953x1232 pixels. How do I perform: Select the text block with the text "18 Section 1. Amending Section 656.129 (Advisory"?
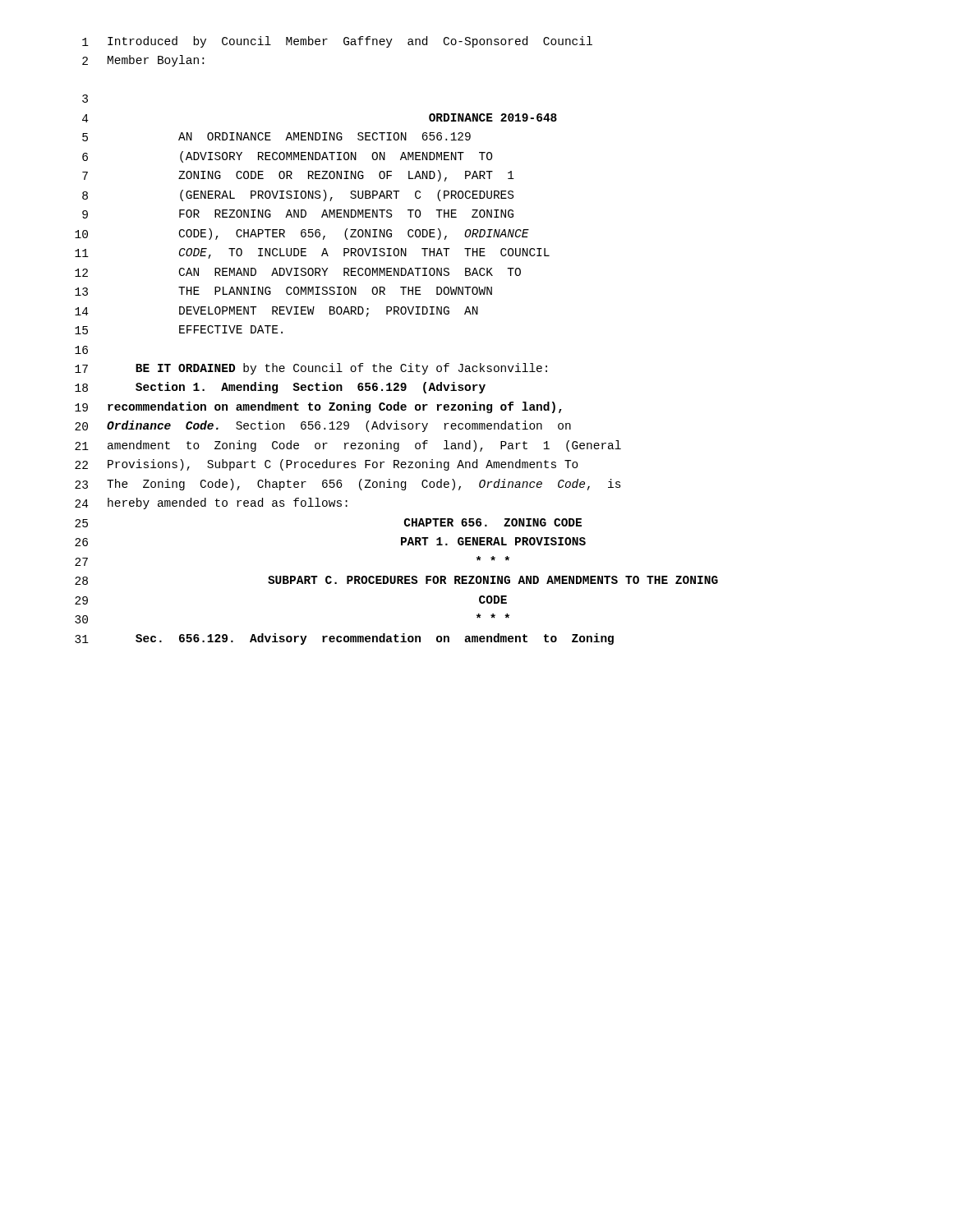point(476,446)
